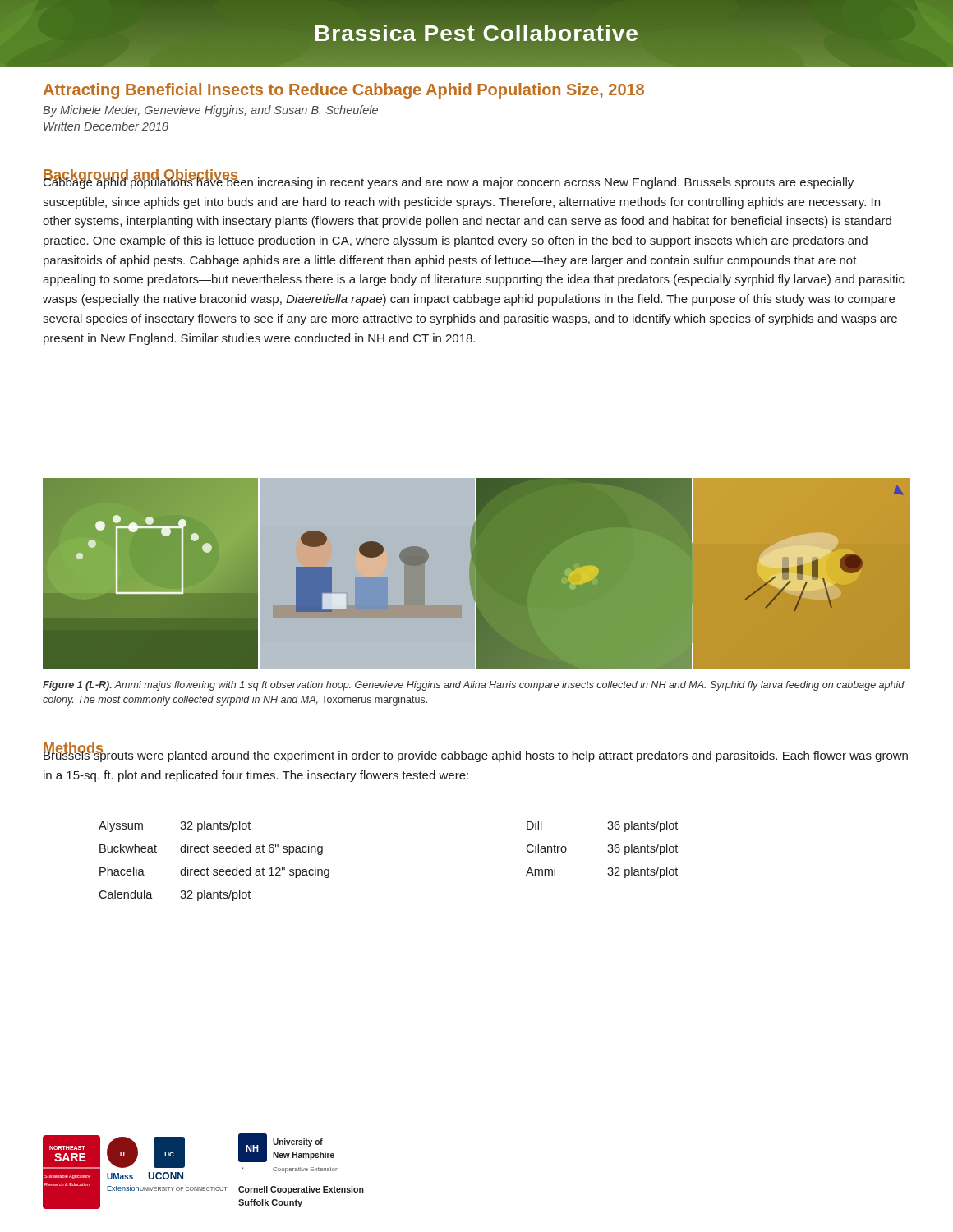Locate the region starting "Cilantro 36 plants/plot"
The height and width of the screenshot is (1232, 953).
tap(602, 848)
